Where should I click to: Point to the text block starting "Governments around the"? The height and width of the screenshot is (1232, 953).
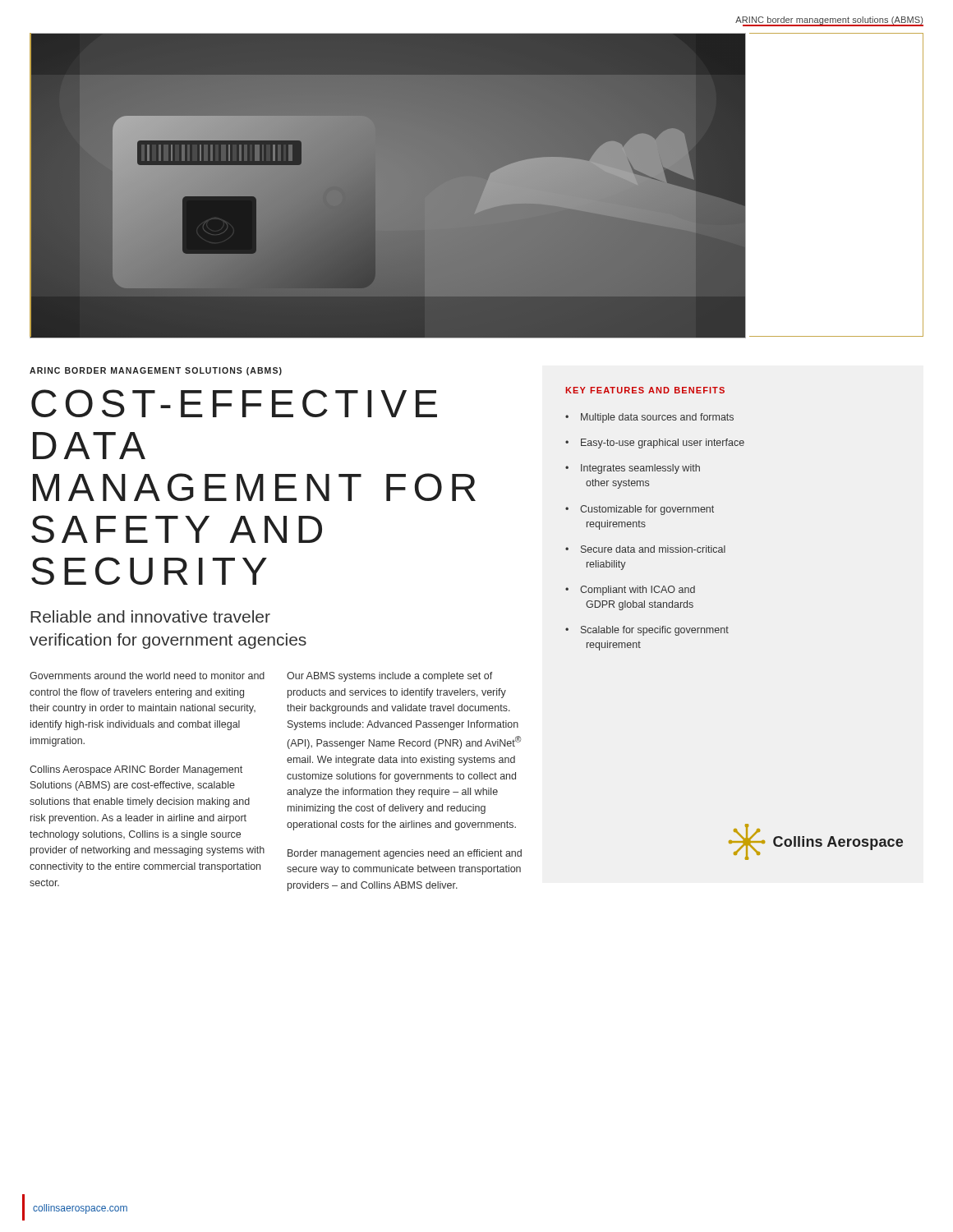click(147, 780)
